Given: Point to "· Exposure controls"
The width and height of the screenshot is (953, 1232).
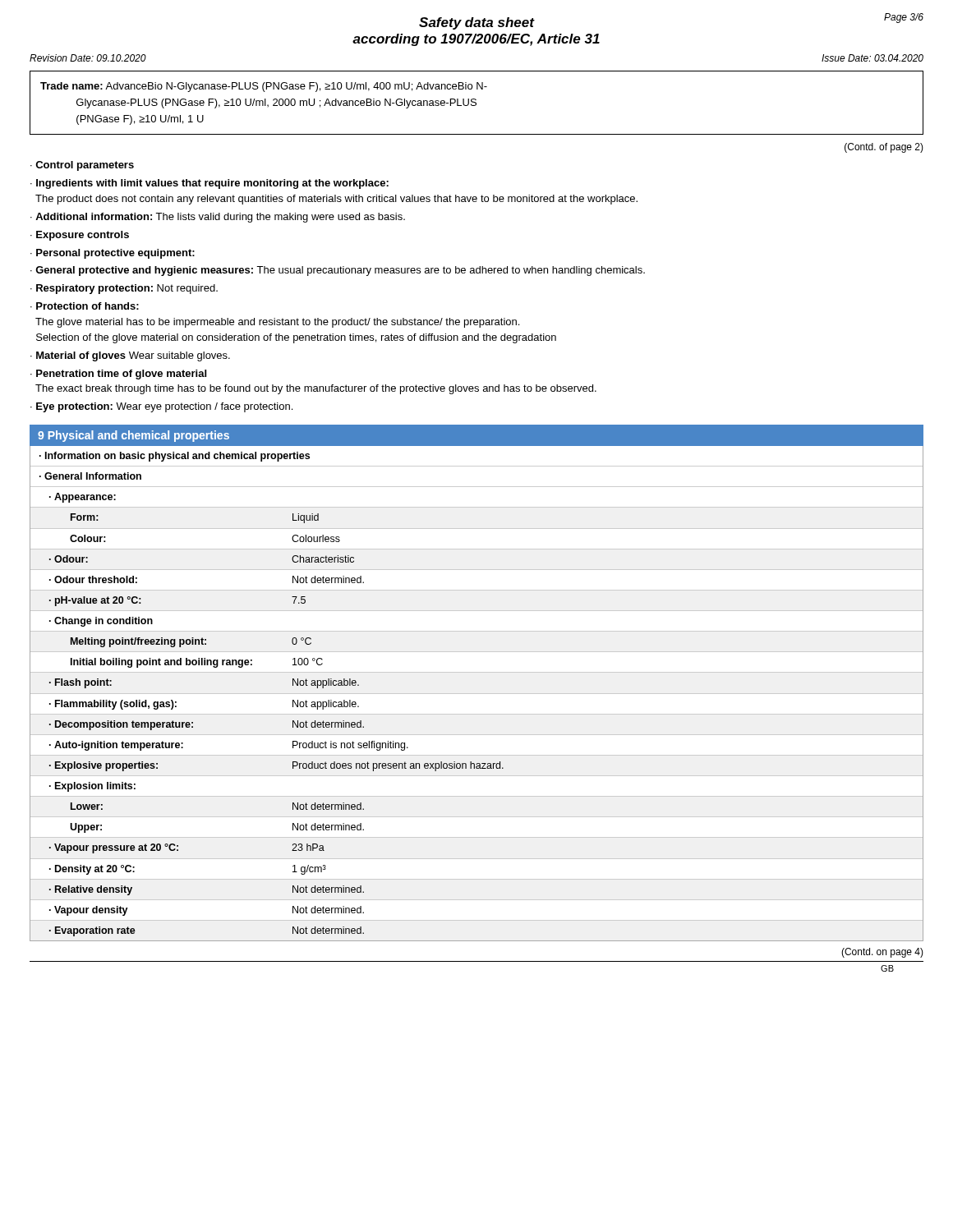Looking at the screenshot, I should [79, 234].
